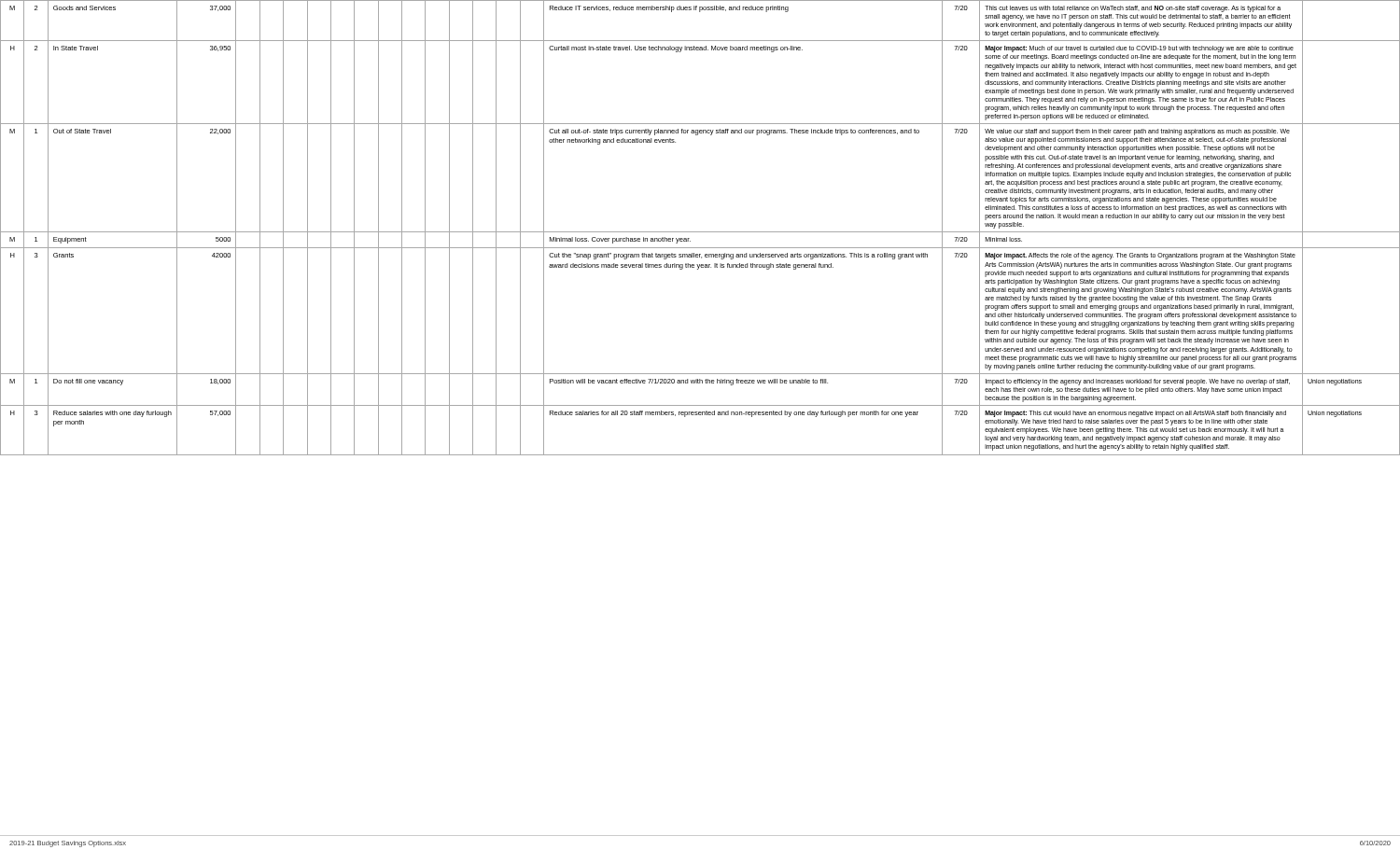Find the table
The image size is (1400, 850).
700,227
